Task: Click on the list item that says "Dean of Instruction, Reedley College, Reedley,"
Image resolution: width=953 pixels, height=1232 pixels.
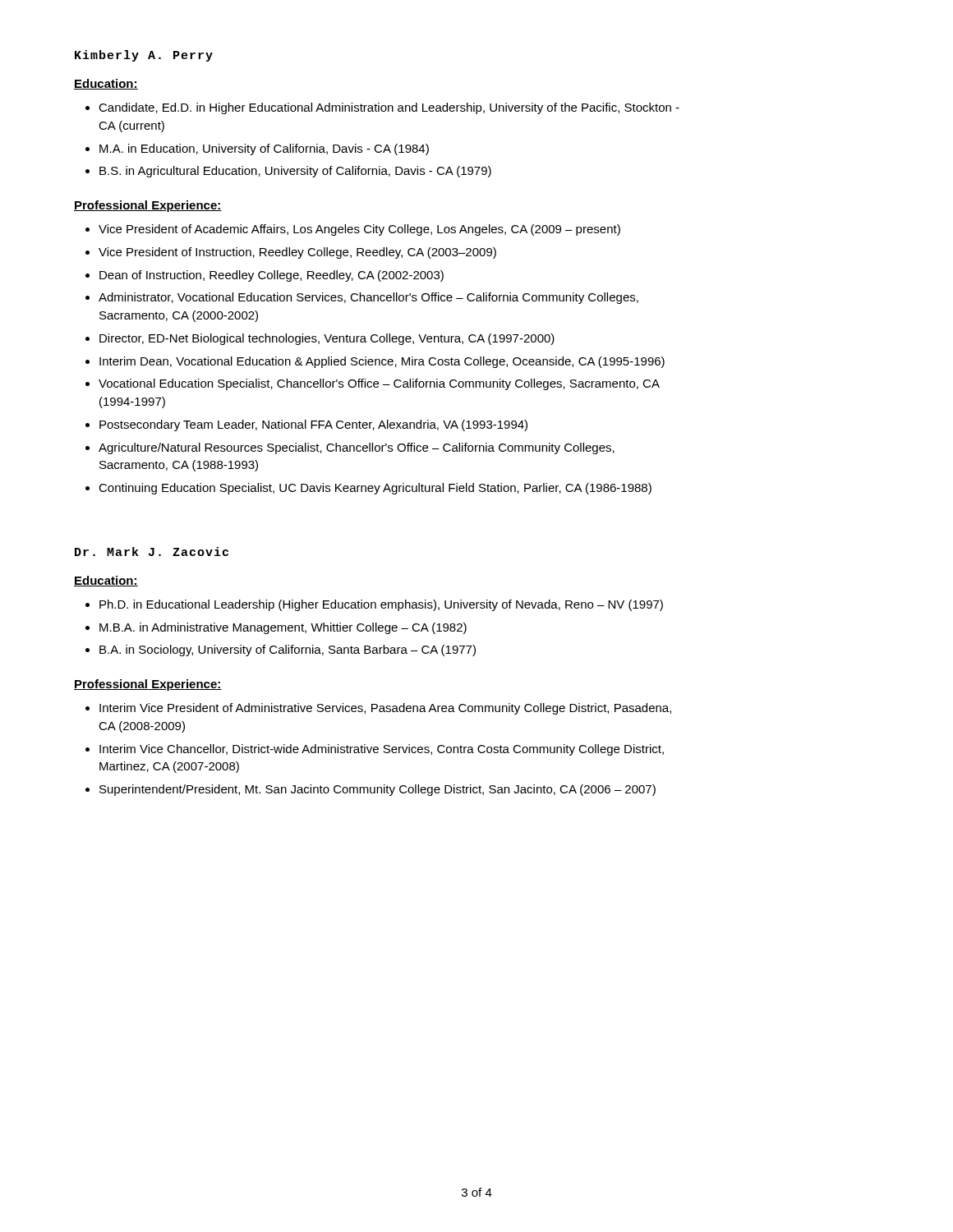Action: click(x=271, y=274)
